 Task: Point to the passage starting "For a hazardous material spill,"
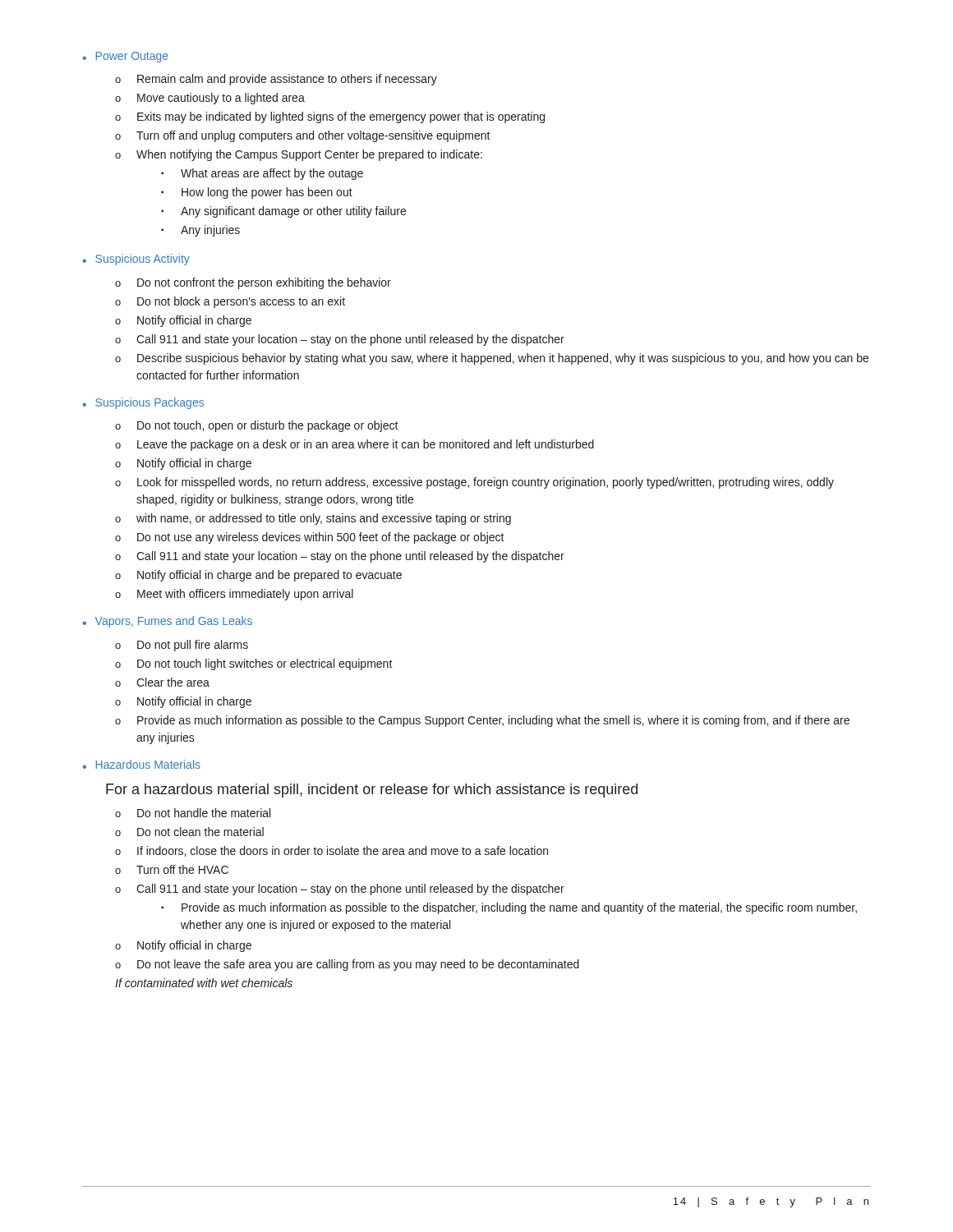coord(372,789)
